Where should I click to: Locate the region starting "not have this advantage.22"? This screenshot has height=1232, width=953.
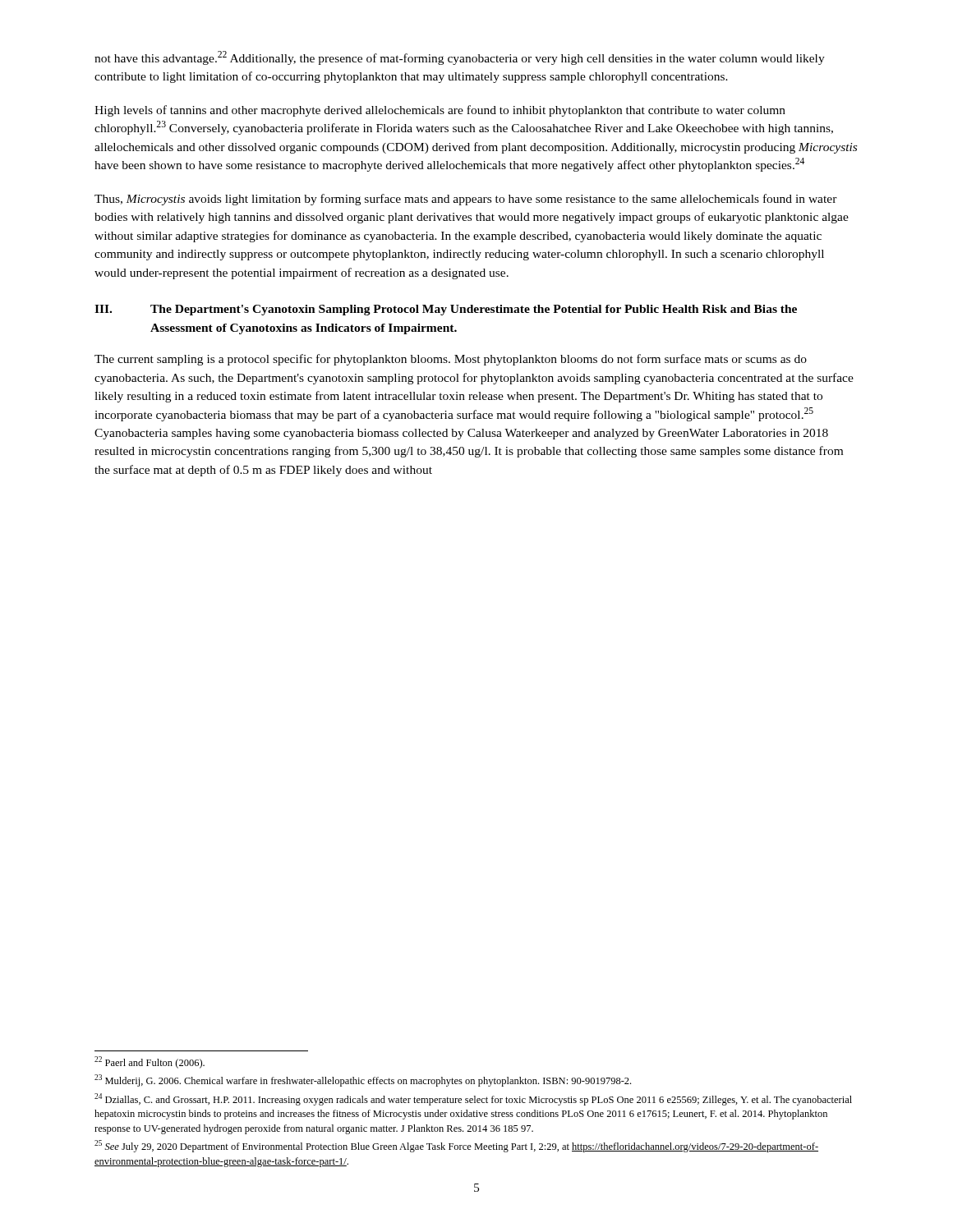pos(459,66)
